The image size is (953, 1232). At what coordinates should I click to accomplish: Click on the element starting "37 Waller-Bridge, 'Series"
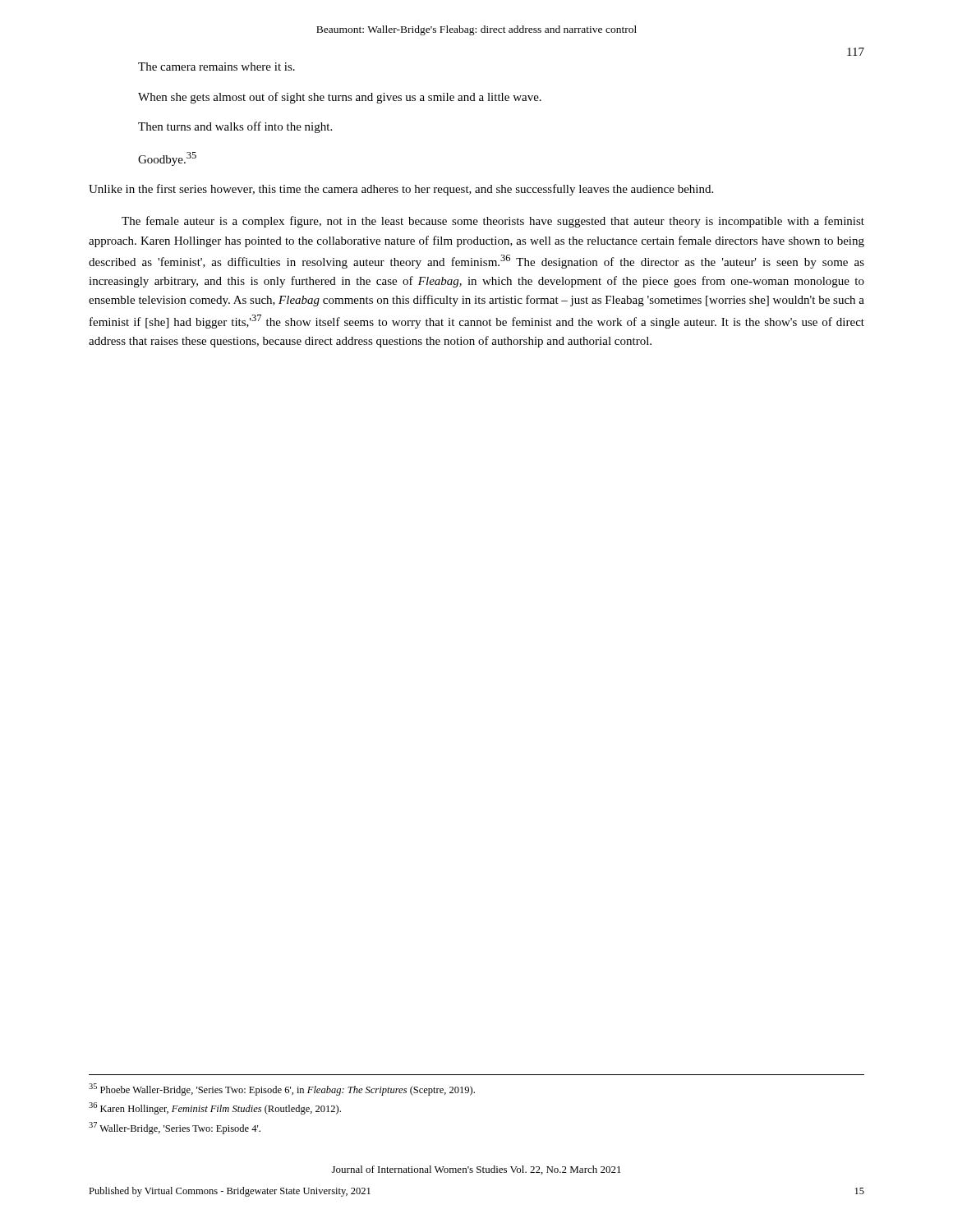175,1127
